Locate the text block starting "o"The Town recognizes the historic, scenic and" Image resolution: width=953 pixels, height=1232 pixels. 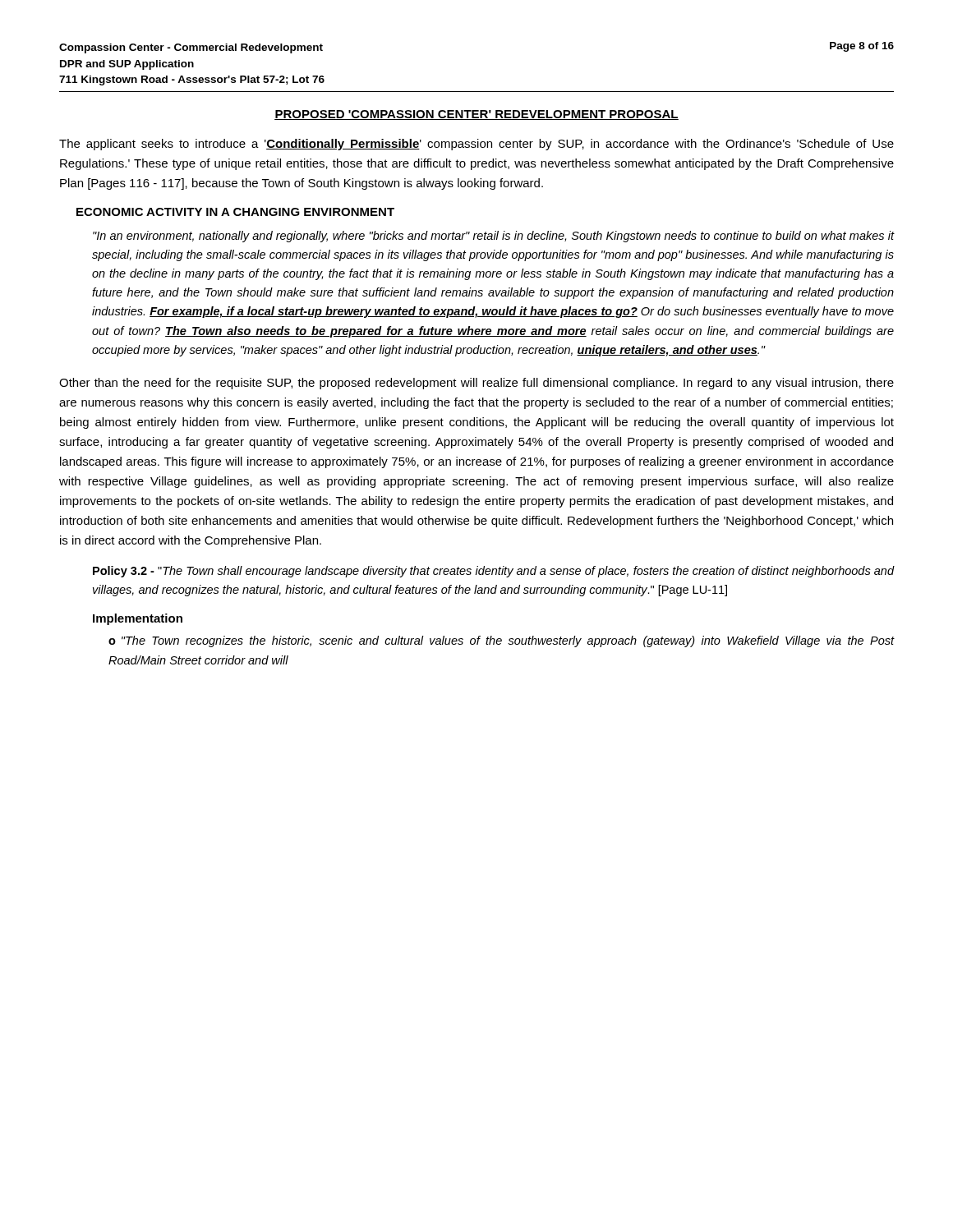(501, 650)
